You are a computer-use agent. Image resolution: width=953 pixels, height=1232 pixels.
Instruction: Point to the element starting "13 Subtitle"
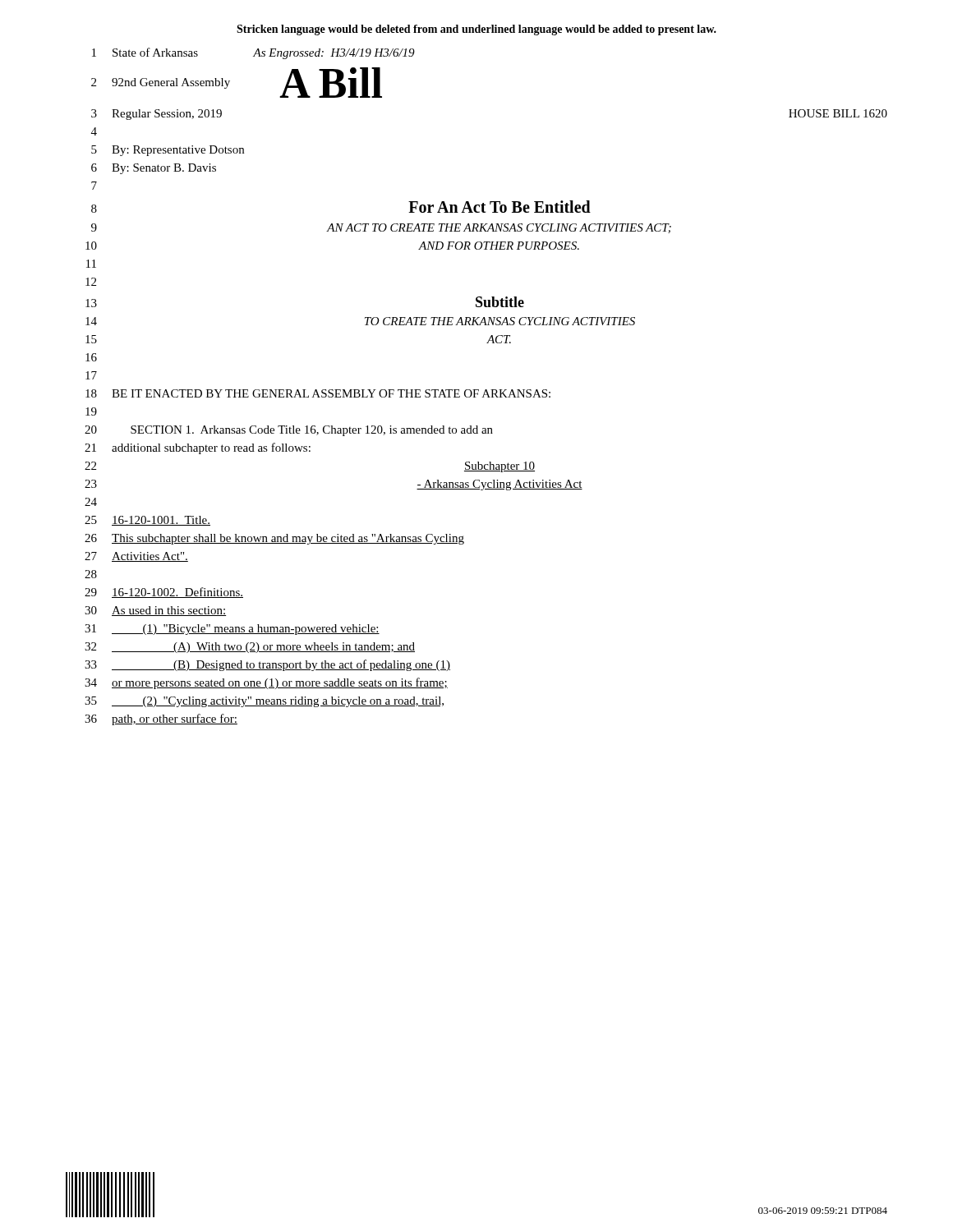(476, 302)
